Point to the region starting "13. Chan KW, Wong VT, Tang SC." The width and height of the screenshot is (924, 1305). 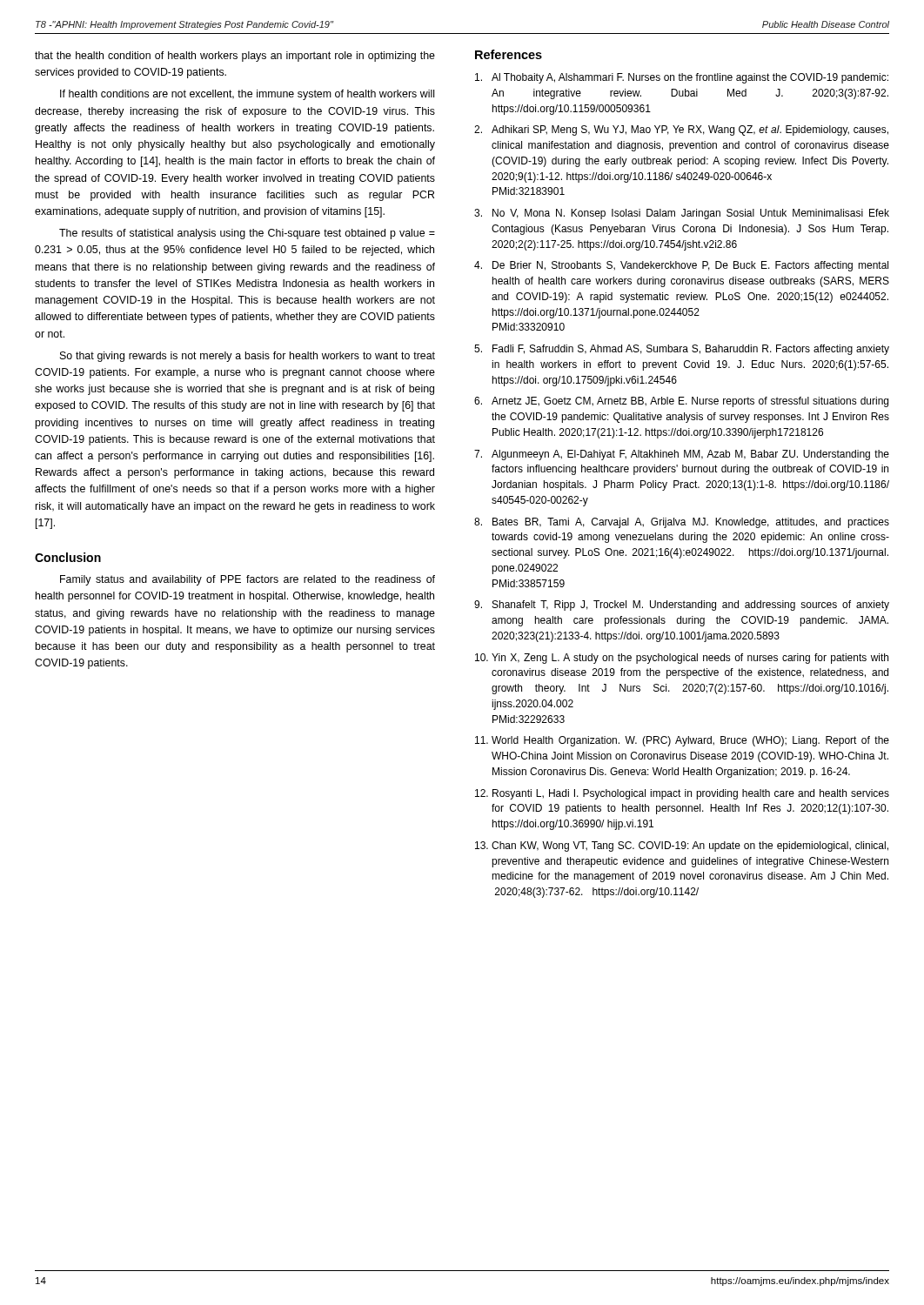[x=682, y=869]
